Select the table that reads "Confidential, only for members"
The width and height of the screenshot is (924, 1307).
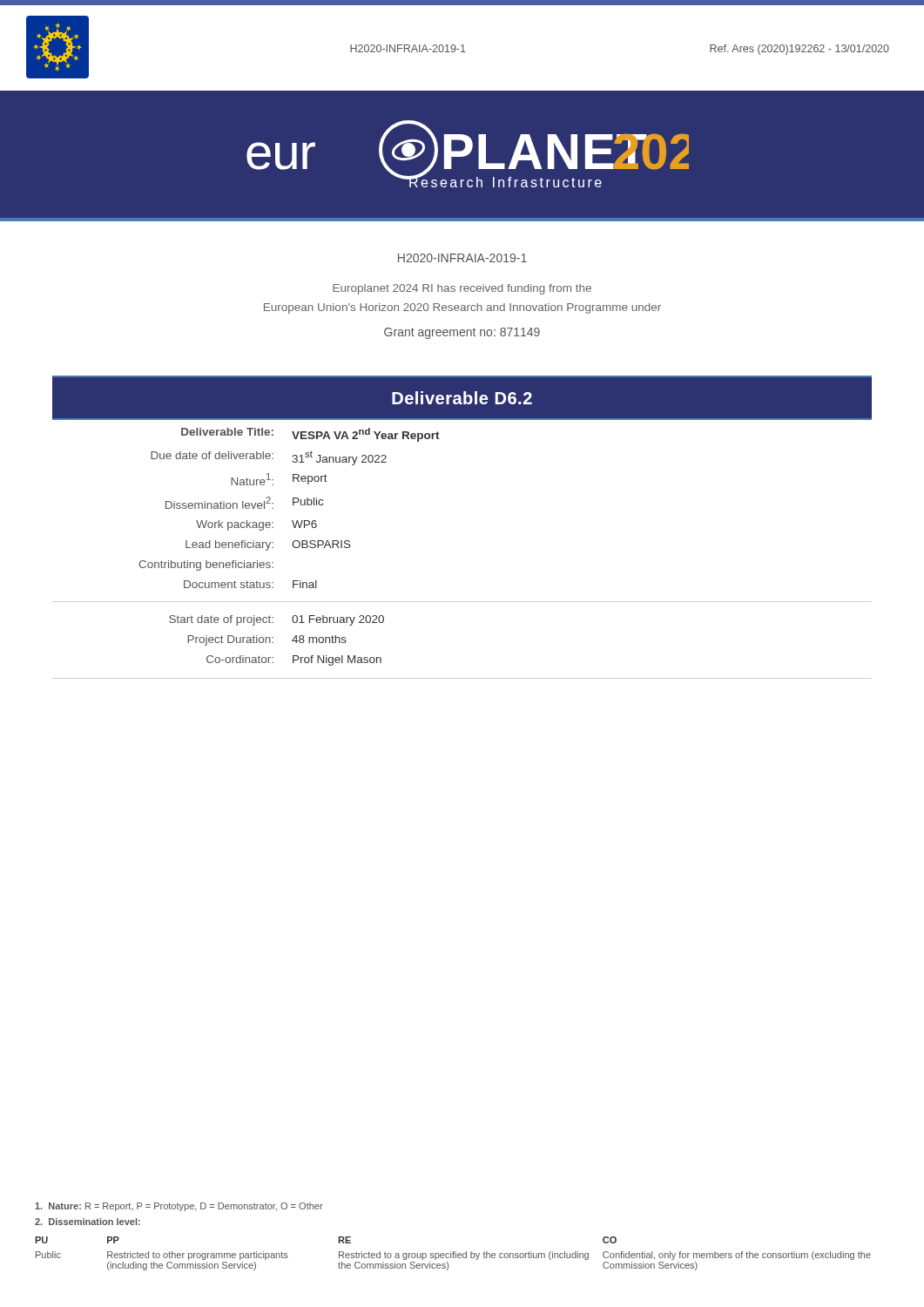(x=462, y=1252)
